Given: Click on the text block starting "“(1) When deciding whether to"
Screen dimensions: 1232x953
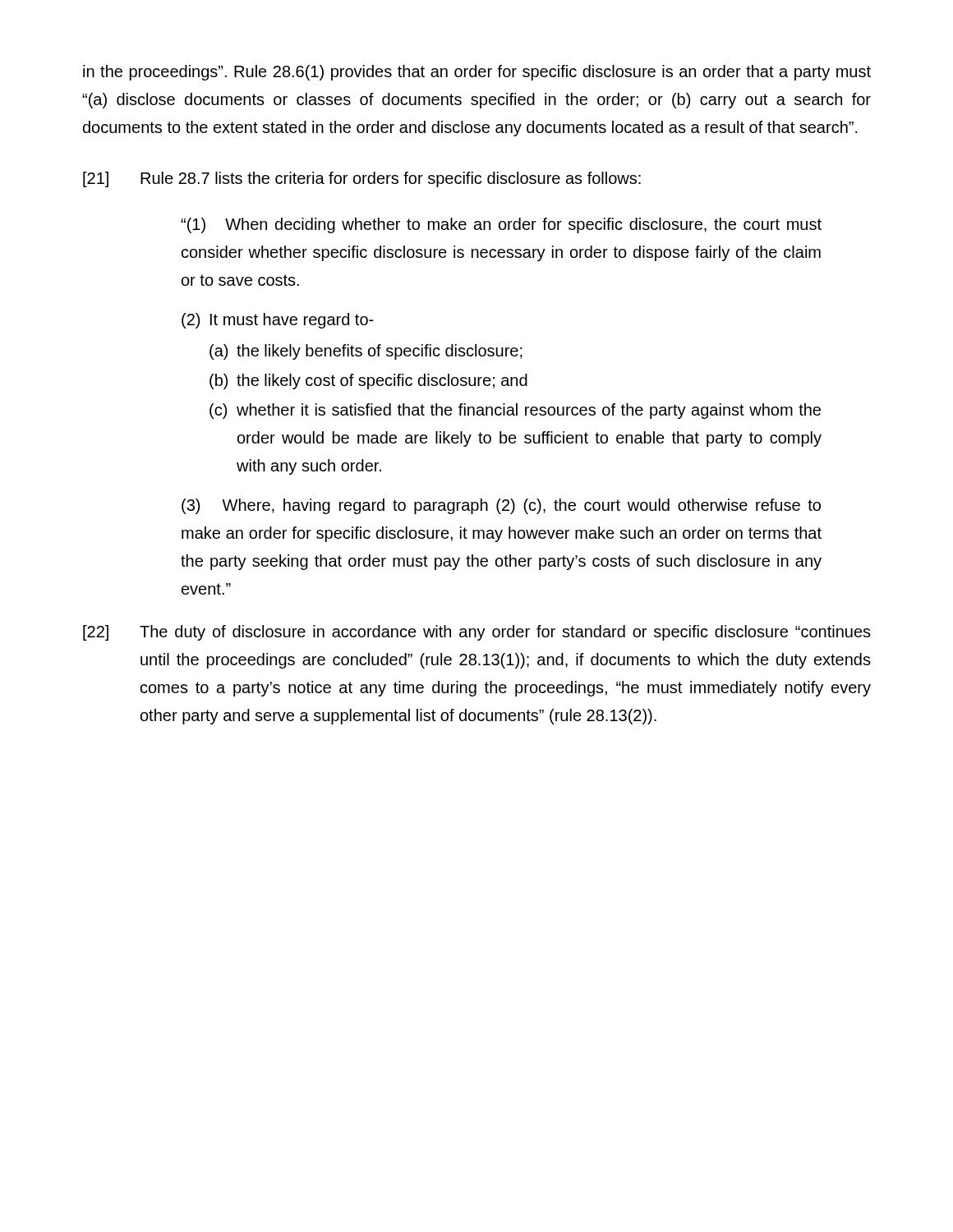Looking at the screenshot, I should tap(501, 407).
